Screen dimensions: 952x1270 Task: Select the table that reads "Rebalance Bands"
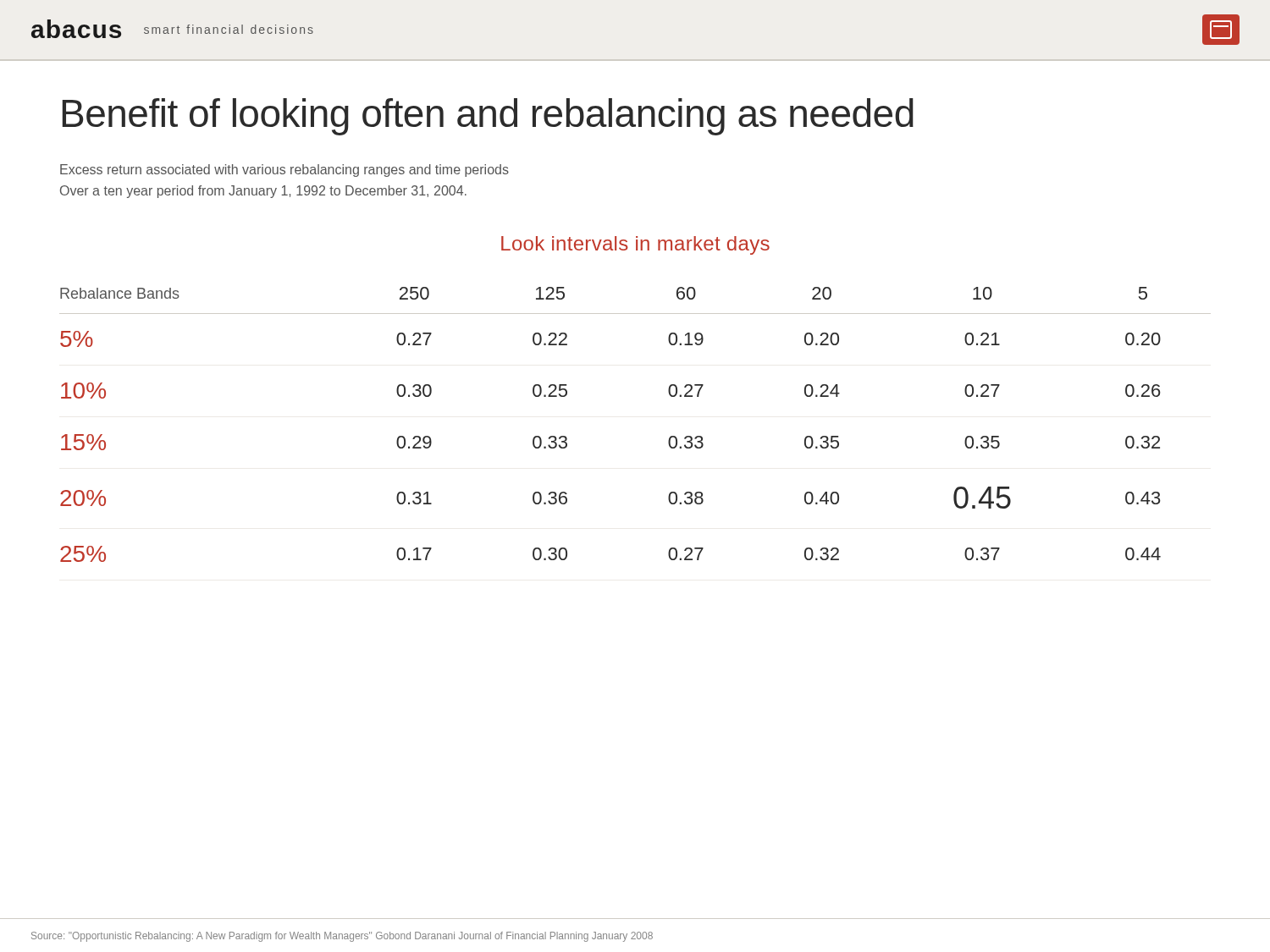point(635,428)
